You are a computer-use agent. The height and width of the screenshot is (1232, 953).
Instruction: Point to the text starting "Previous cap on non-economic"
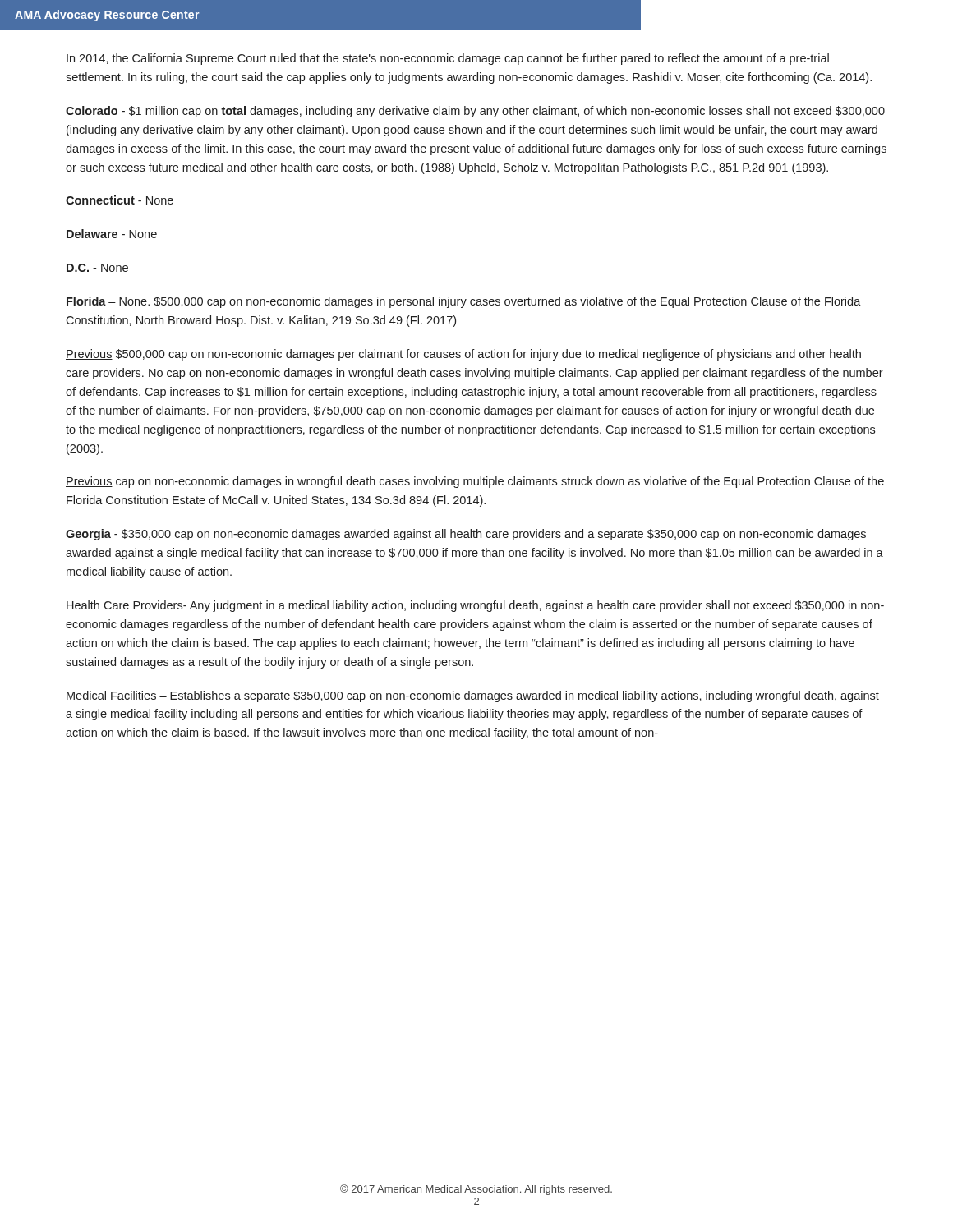(x=475, y=491)
